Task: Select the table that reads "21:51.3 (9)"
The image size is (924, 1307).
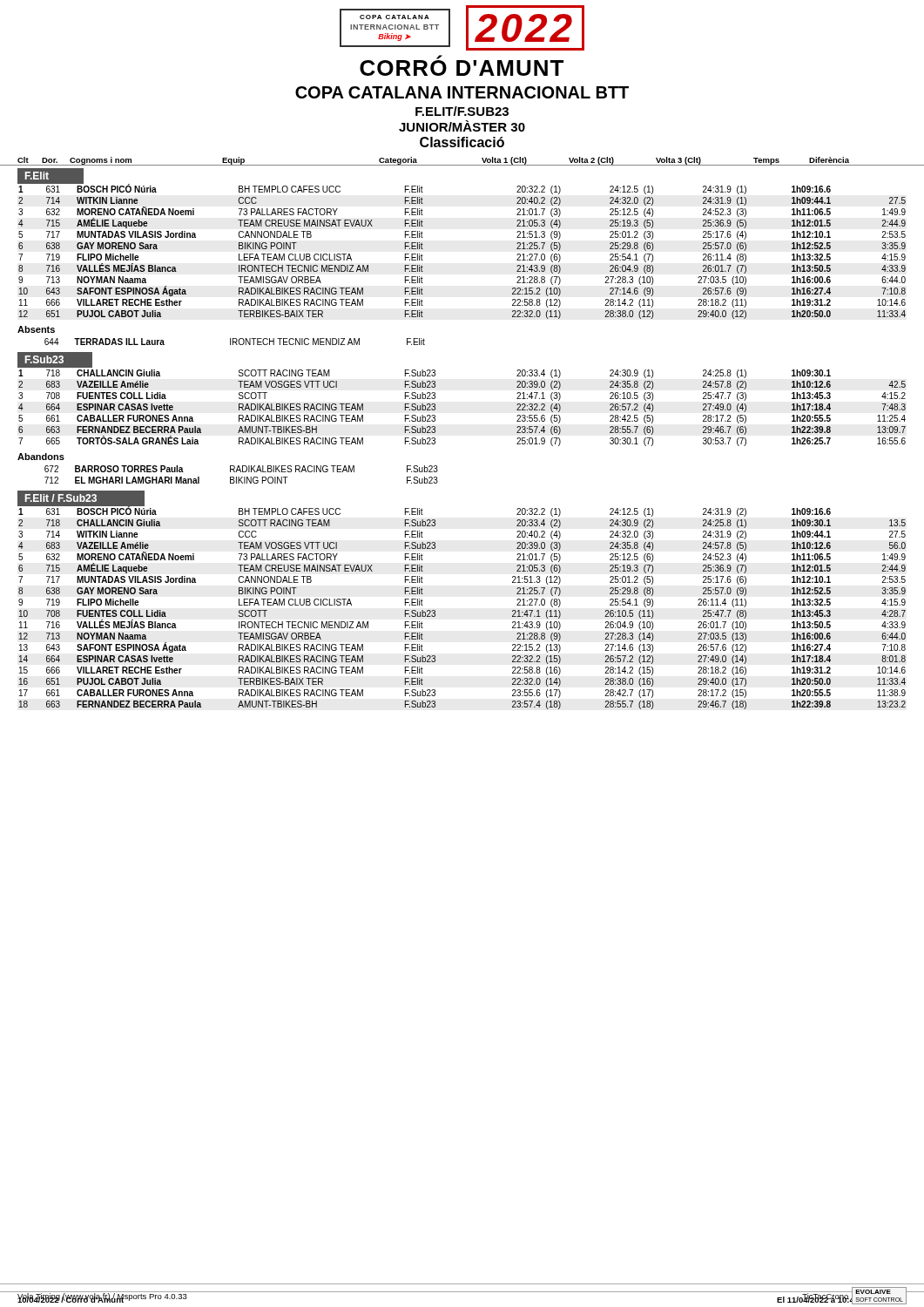Action: pyautogui.click(x=462, y=252)
